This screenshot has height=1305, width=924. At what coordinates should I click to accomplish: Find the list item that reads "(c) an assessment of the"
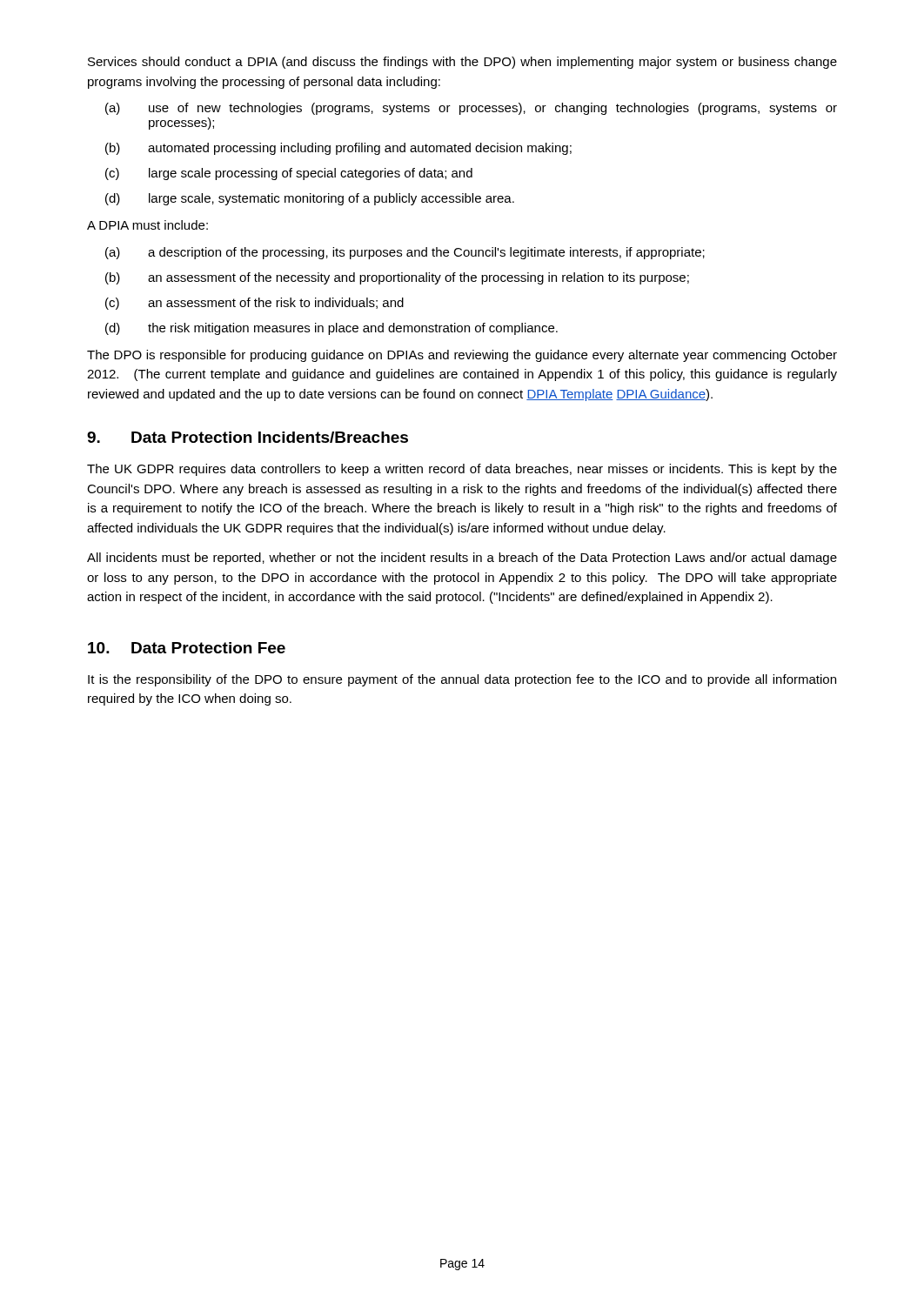click(x=254, y=304)
